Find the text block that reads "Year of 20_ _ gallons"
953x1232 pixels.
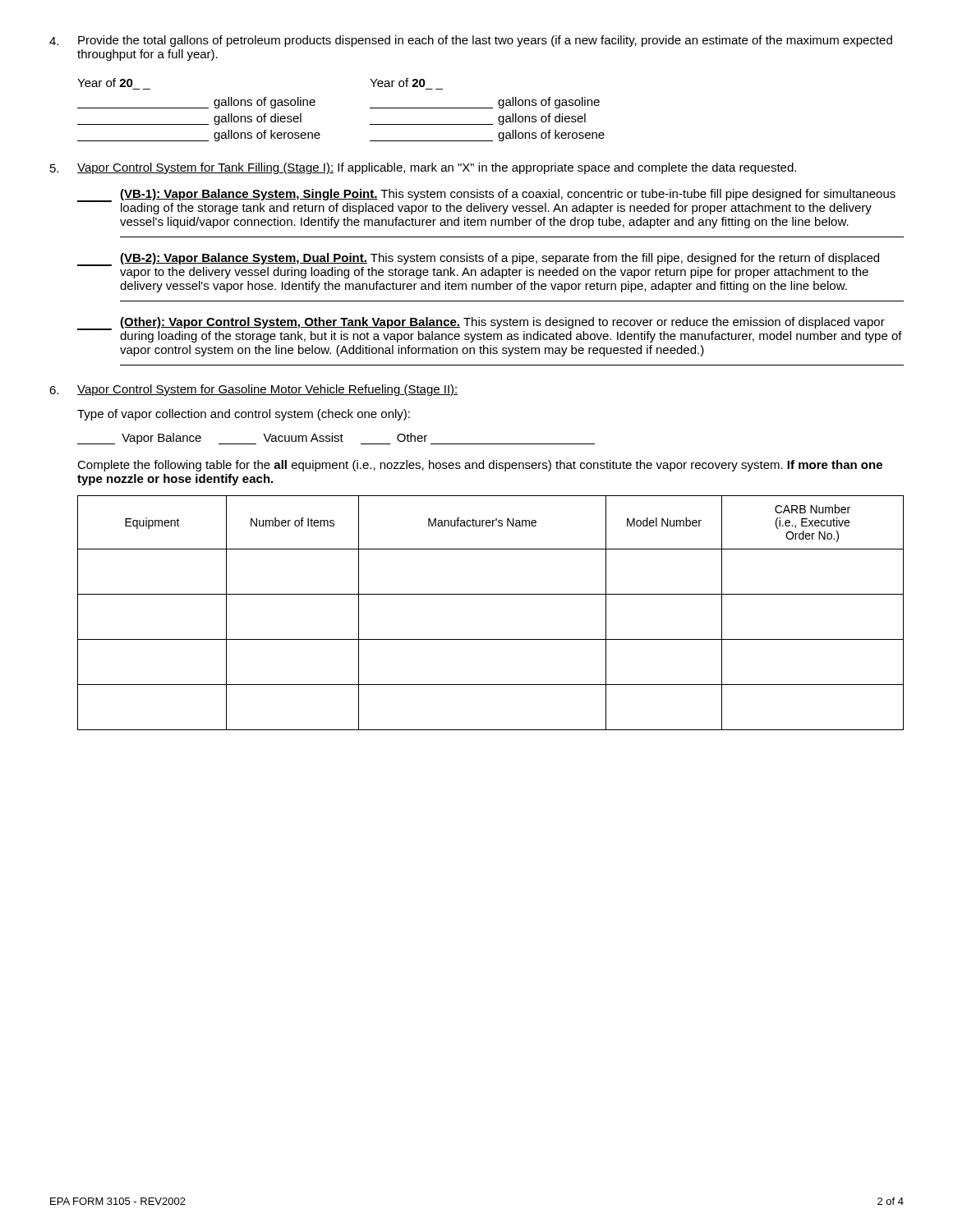tap(490, 110)
